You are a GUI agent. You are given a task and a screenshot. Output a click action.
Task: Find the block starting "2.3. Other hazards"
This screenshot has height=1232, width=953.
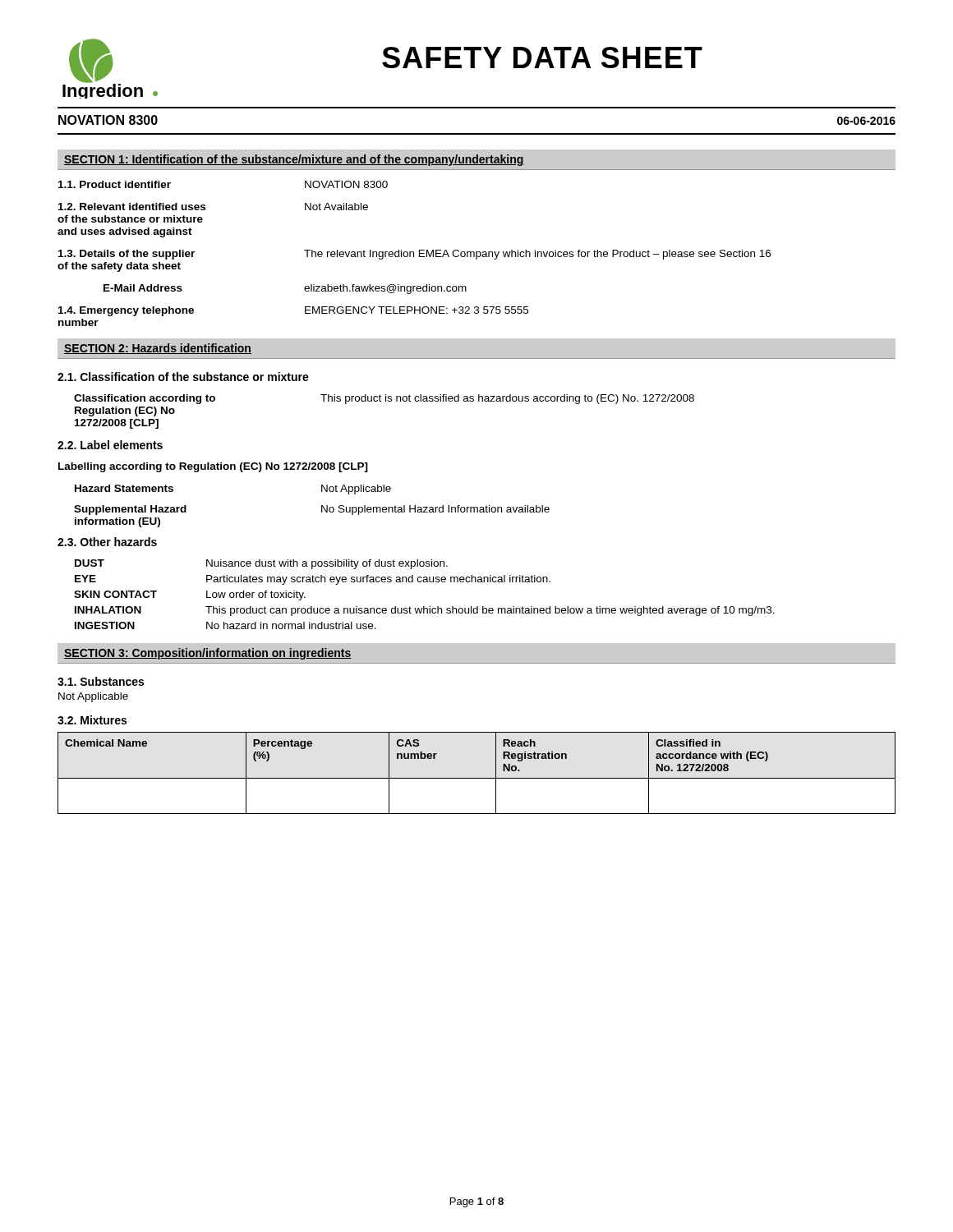107,542
